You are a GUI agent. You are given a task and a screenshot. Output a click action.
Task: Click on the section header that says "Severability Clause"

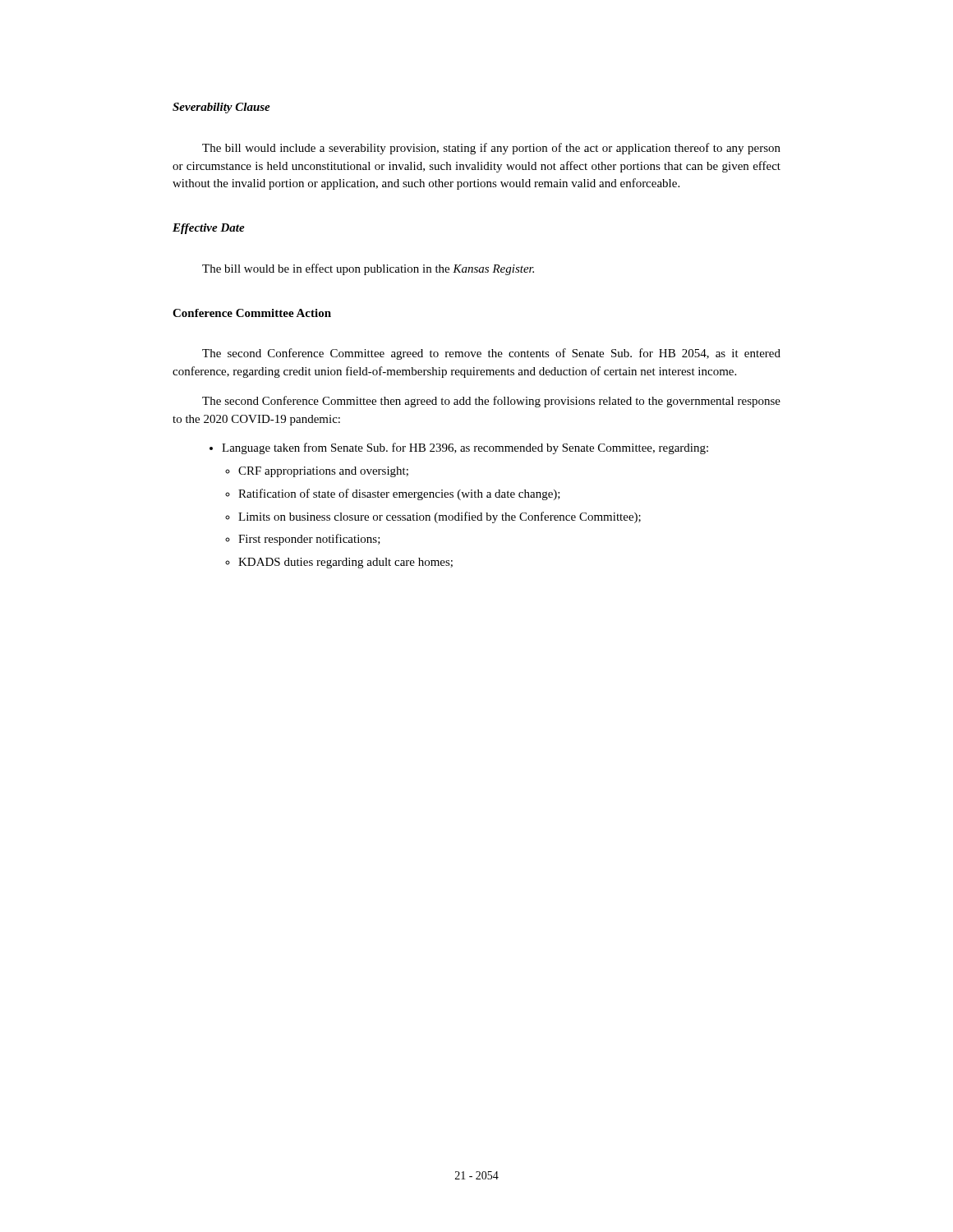click(221, 108)
